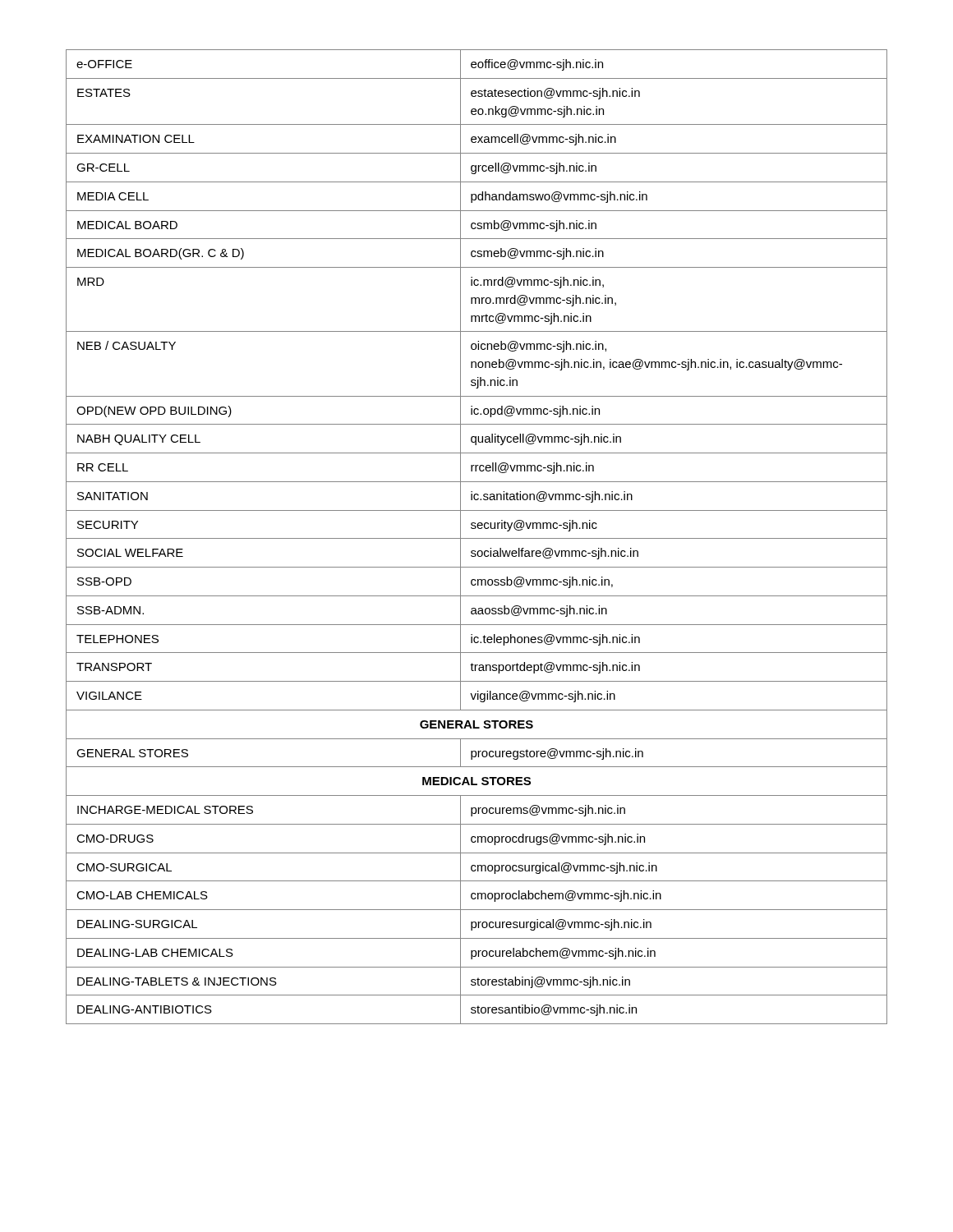
Task: Select the table that reads "DEALING-TABLETS & INJECTIONS"
Action: click(476, 537)
